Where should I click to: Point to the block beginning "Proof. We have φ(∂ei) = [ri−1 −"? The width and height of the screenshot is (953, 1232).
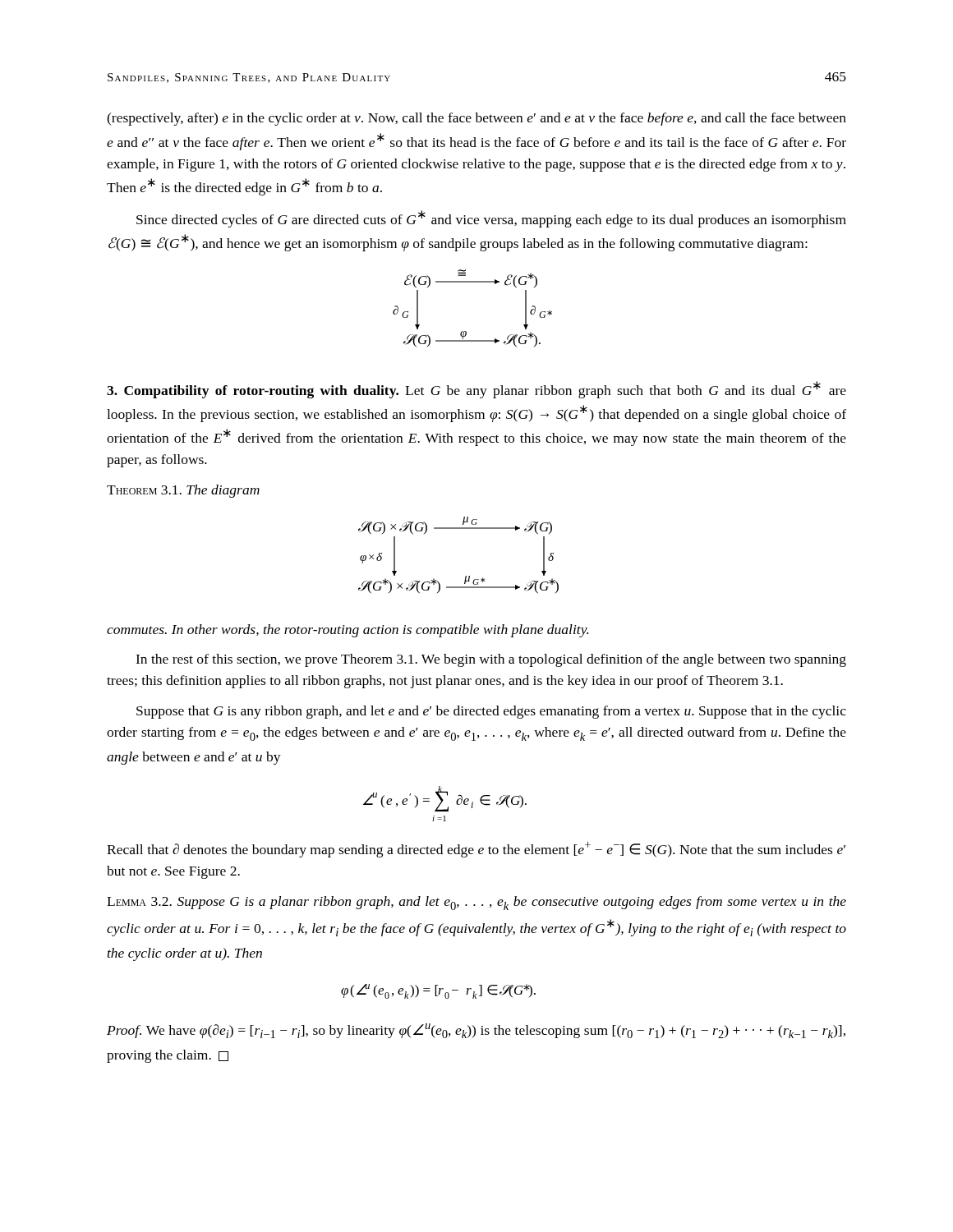(x=476, y=1041)
